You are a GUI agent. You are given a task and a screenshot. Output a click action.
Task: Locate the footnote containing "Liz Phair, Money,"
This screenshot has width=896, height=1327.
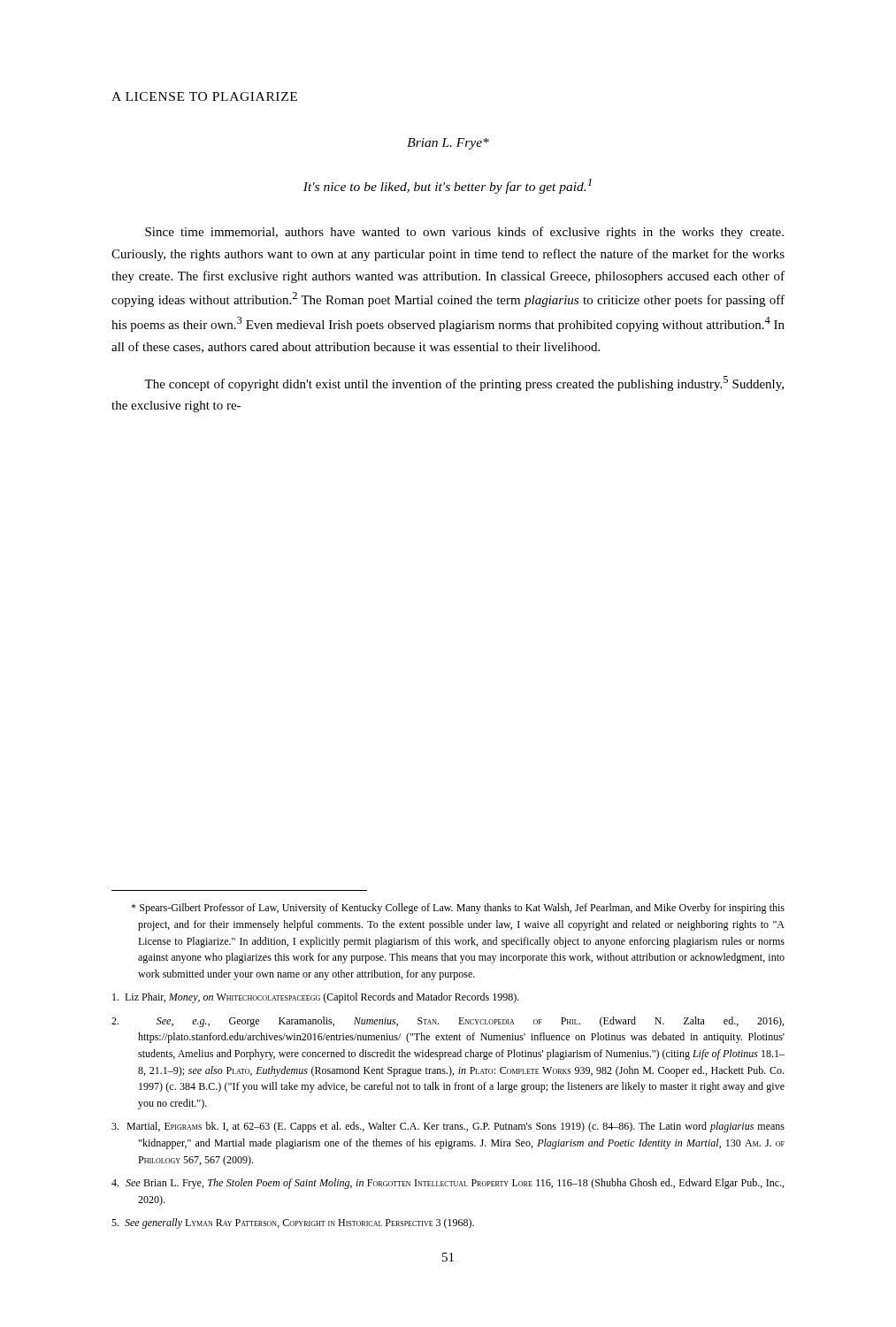(315, 997)
